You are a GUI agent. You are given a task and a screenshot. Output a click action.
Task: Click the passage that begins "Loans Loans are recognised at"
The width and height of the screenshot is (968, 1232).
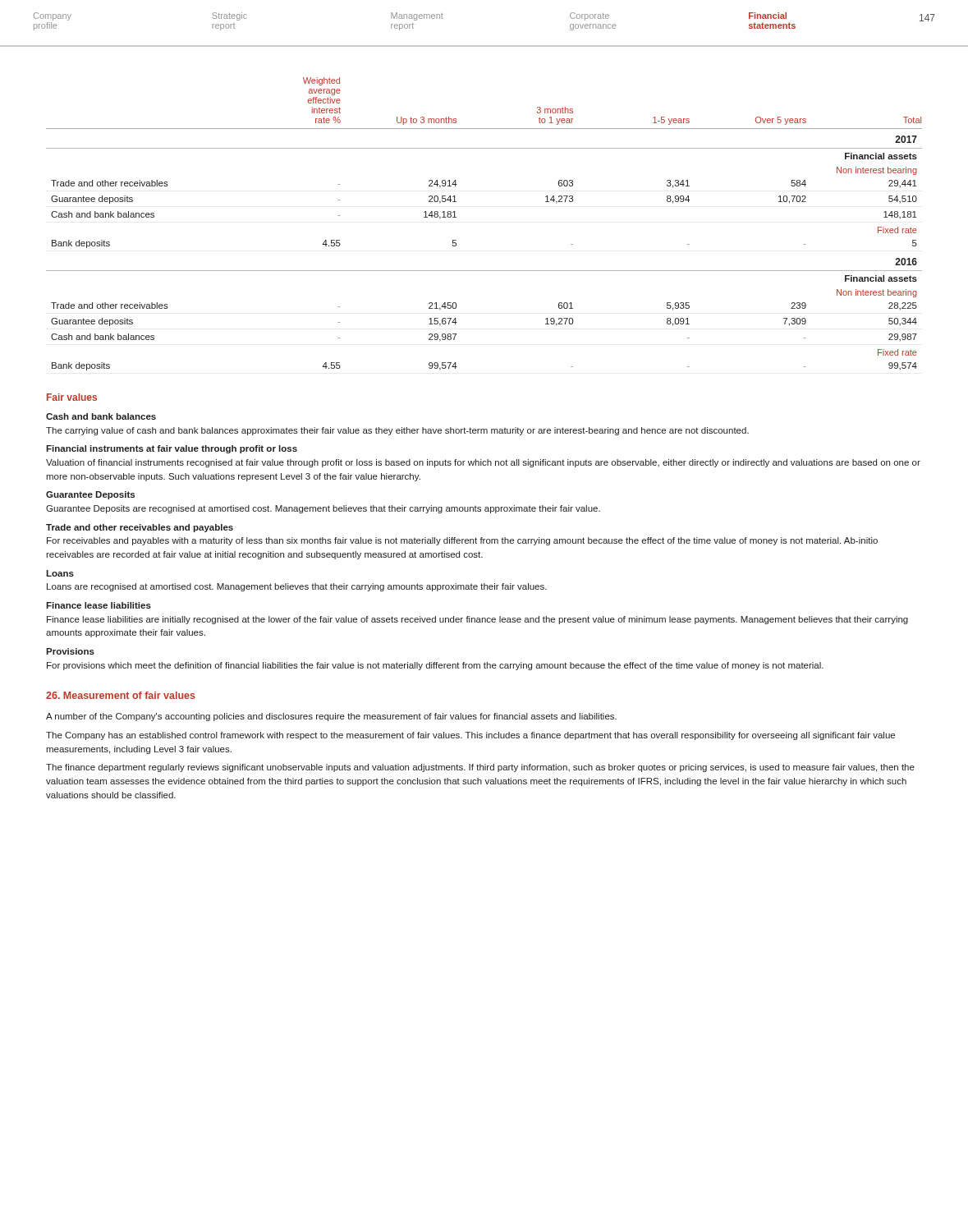297,580
